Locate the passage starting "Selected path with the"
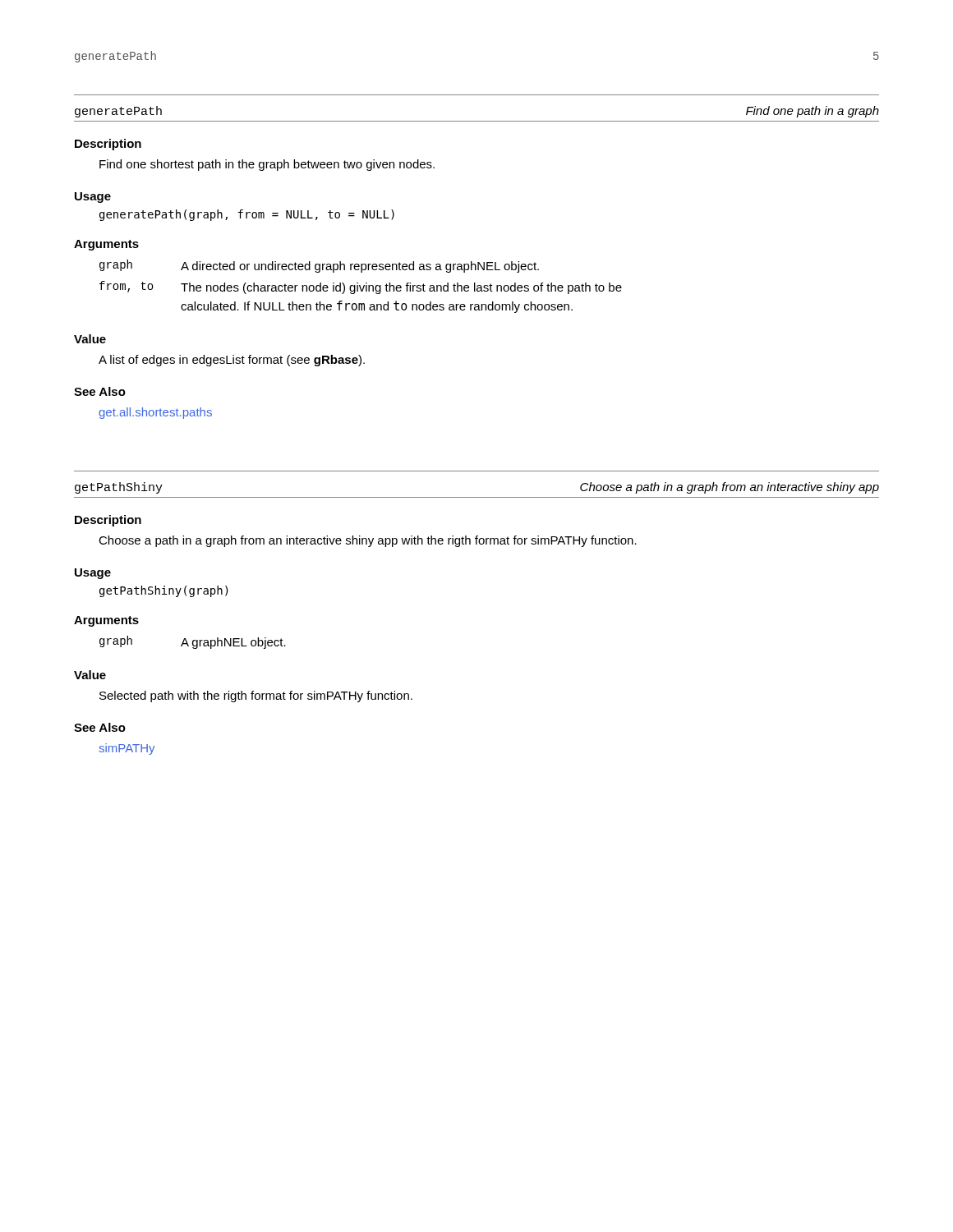This screenshot has height=1232, width=953. (256, 695)
